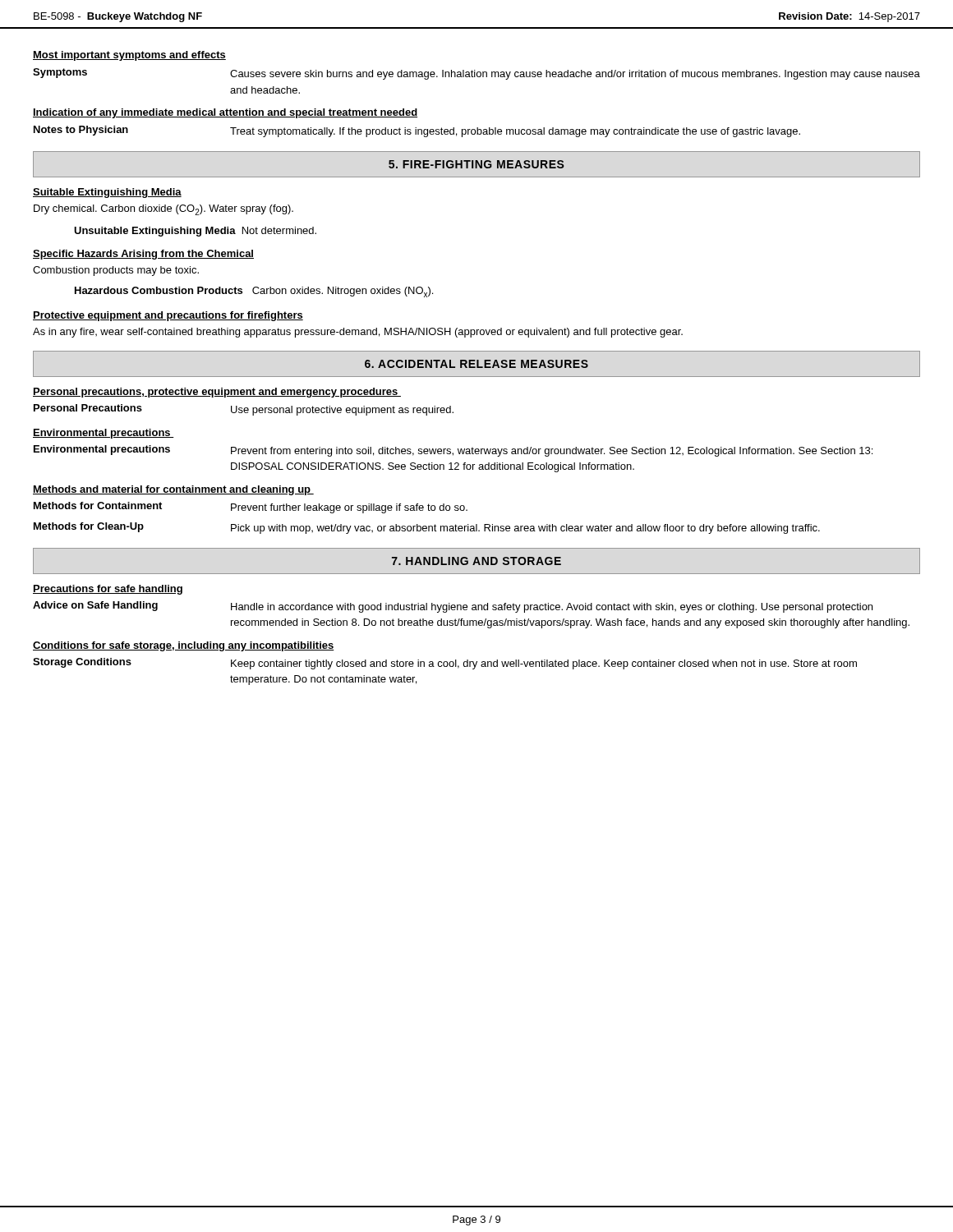
Task: Find the title on this page that starts "6. ACCIDENTAL RELEASE"
Action: pyautogui.click(x=476, y=364)
